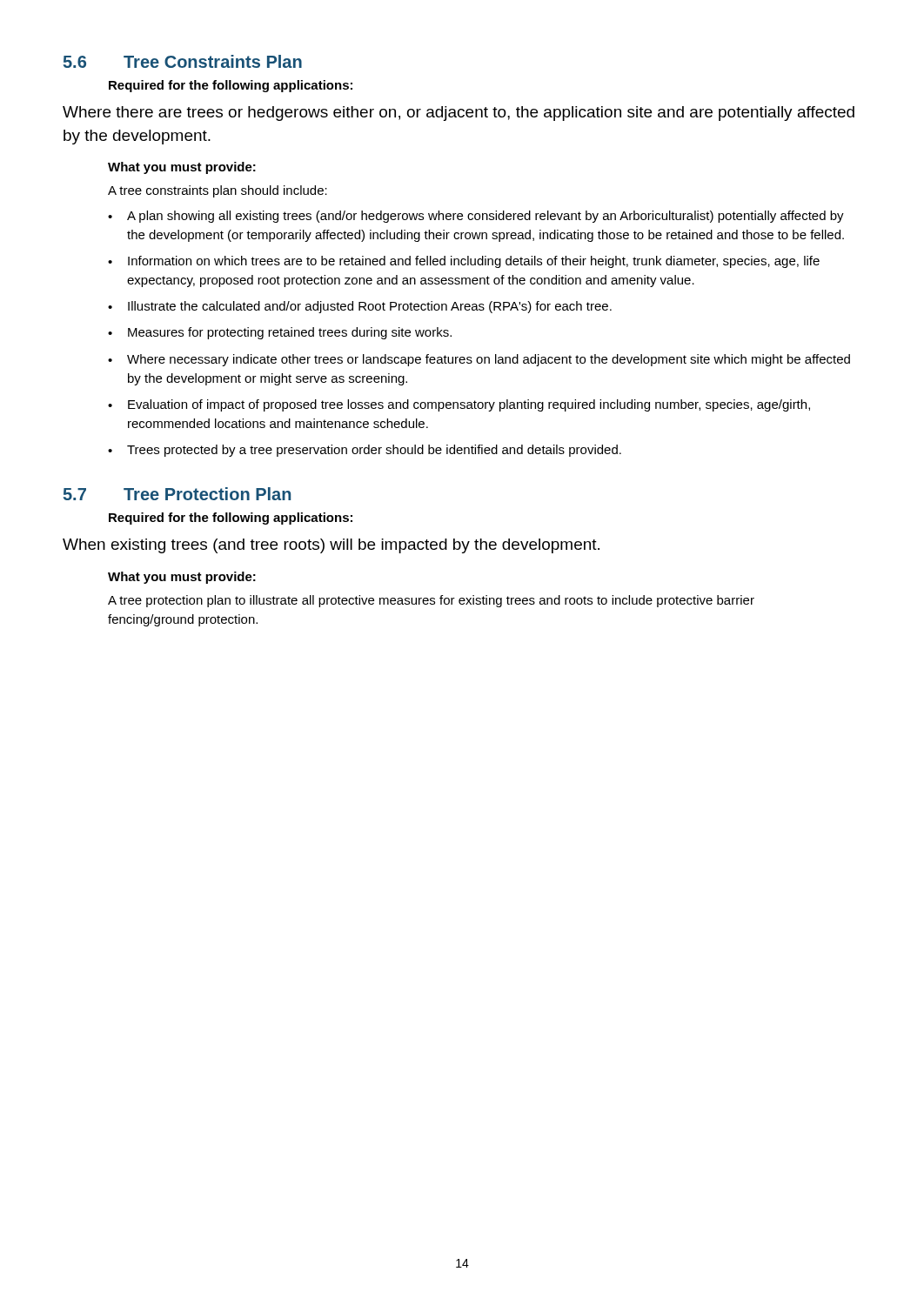The width and height of the screenshot is (924, 1305).
Task: Locate the list item with the text "• Evaluation of"
Action: (x=485, y=414)
